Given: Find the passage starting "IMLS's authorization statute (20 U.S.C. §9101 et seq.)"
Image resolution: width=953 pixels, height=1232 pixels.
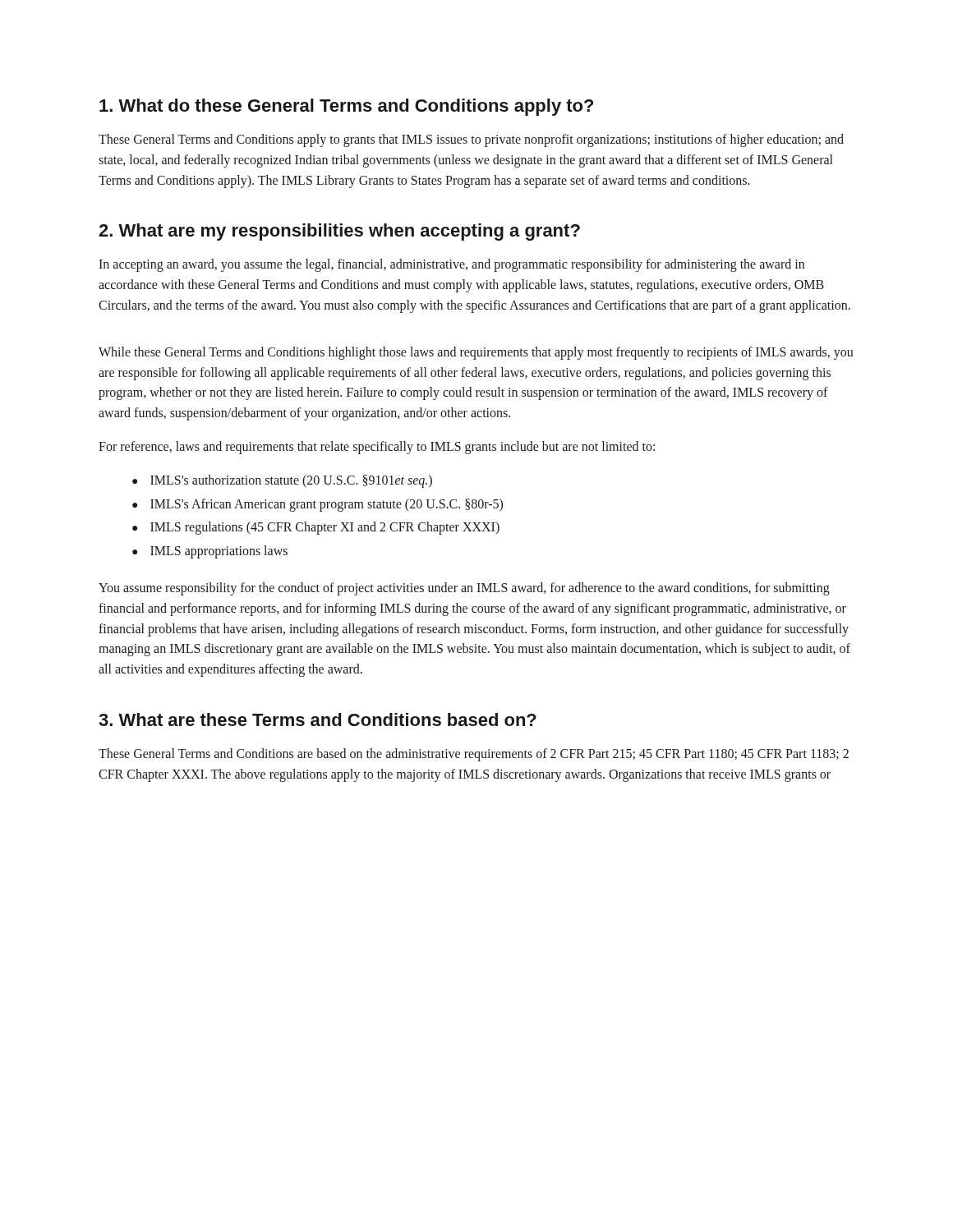Looking at the screenshot, I should click(291, 481).
